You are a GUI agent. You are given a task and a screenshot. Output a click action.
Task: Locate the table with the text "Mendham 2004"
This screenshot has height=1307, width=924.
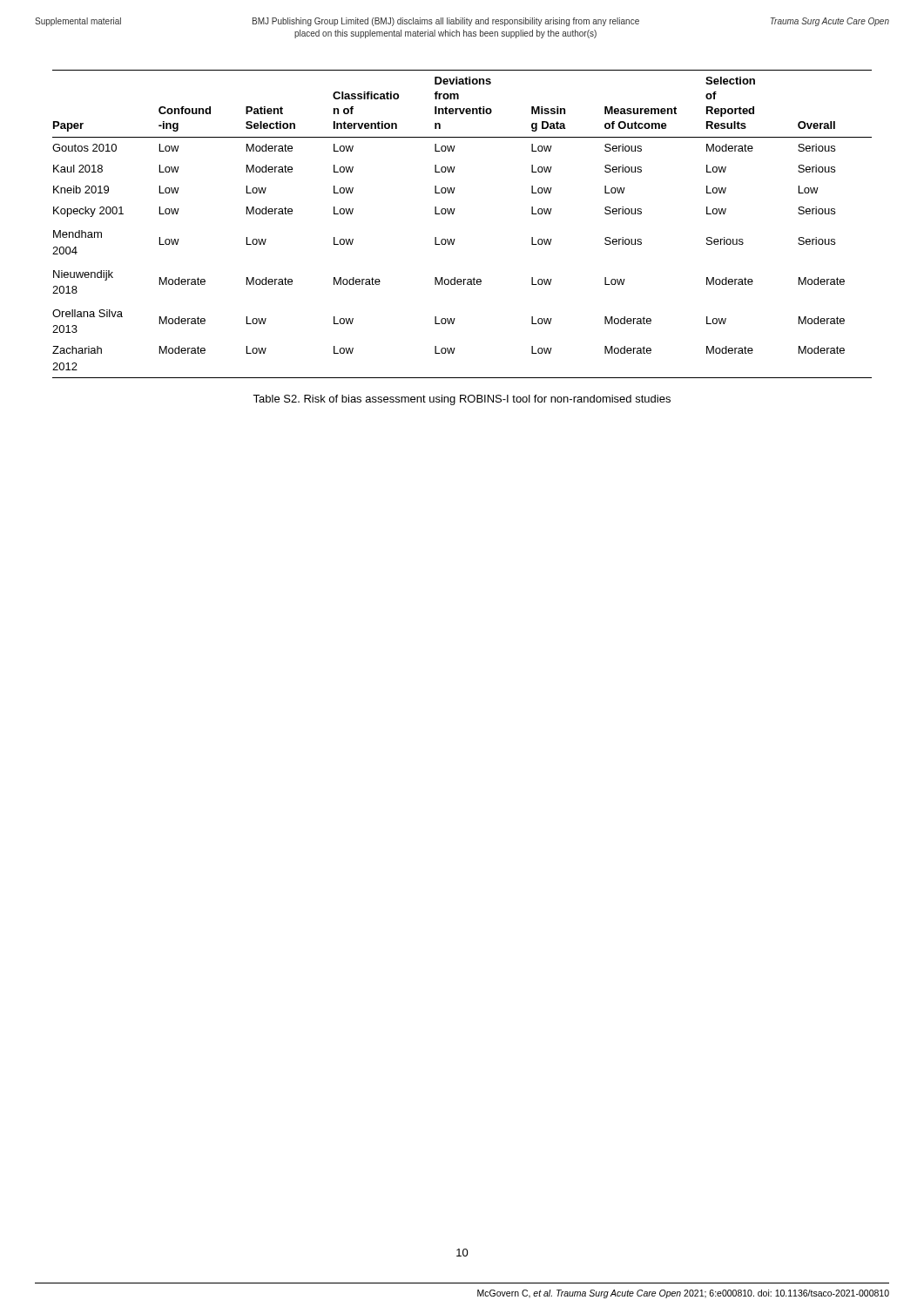click(462, 224)
